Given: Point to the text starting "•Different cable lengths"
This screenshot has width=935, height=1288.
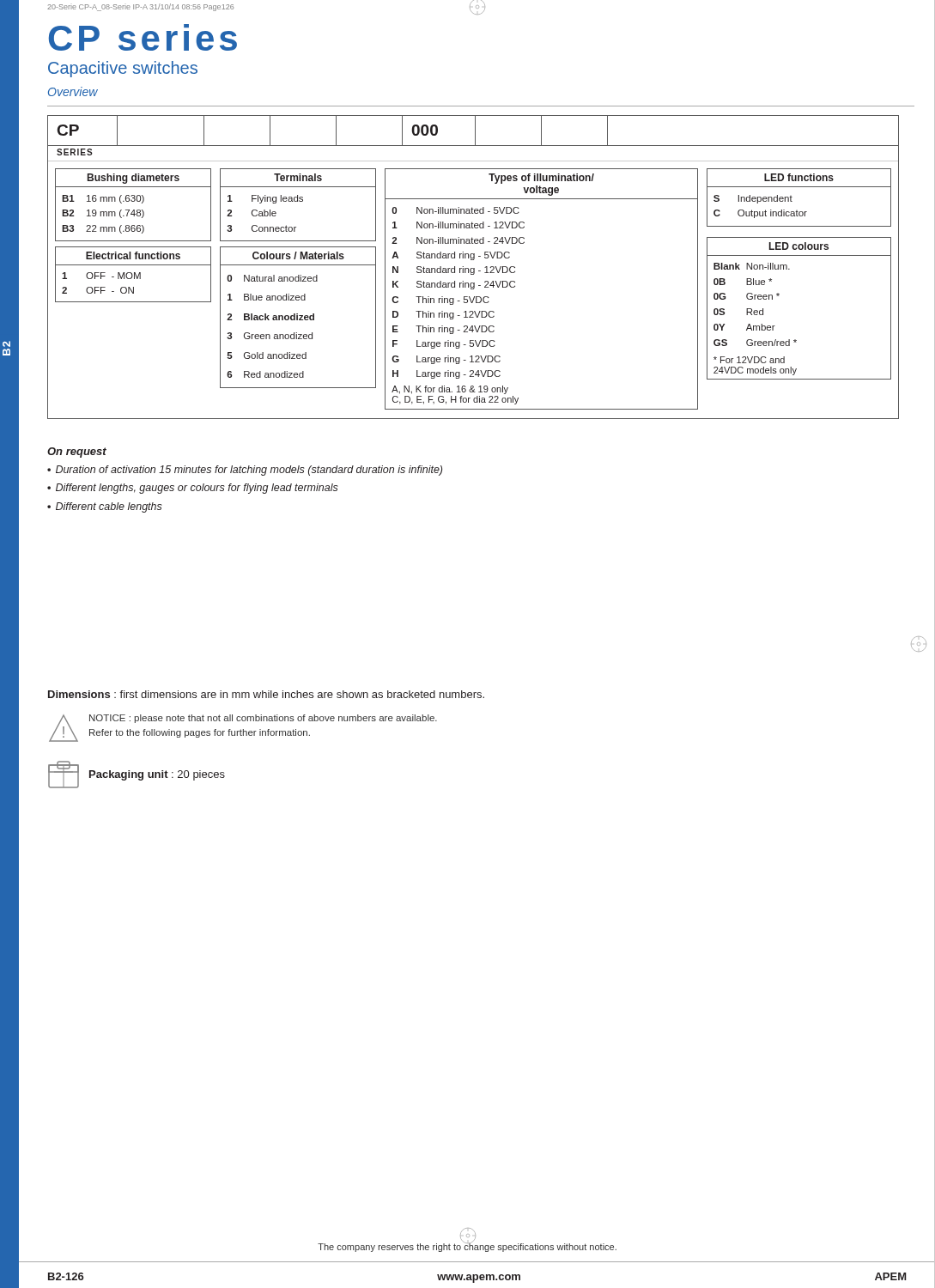Looking at the screenshot, I should pos(105,507).
